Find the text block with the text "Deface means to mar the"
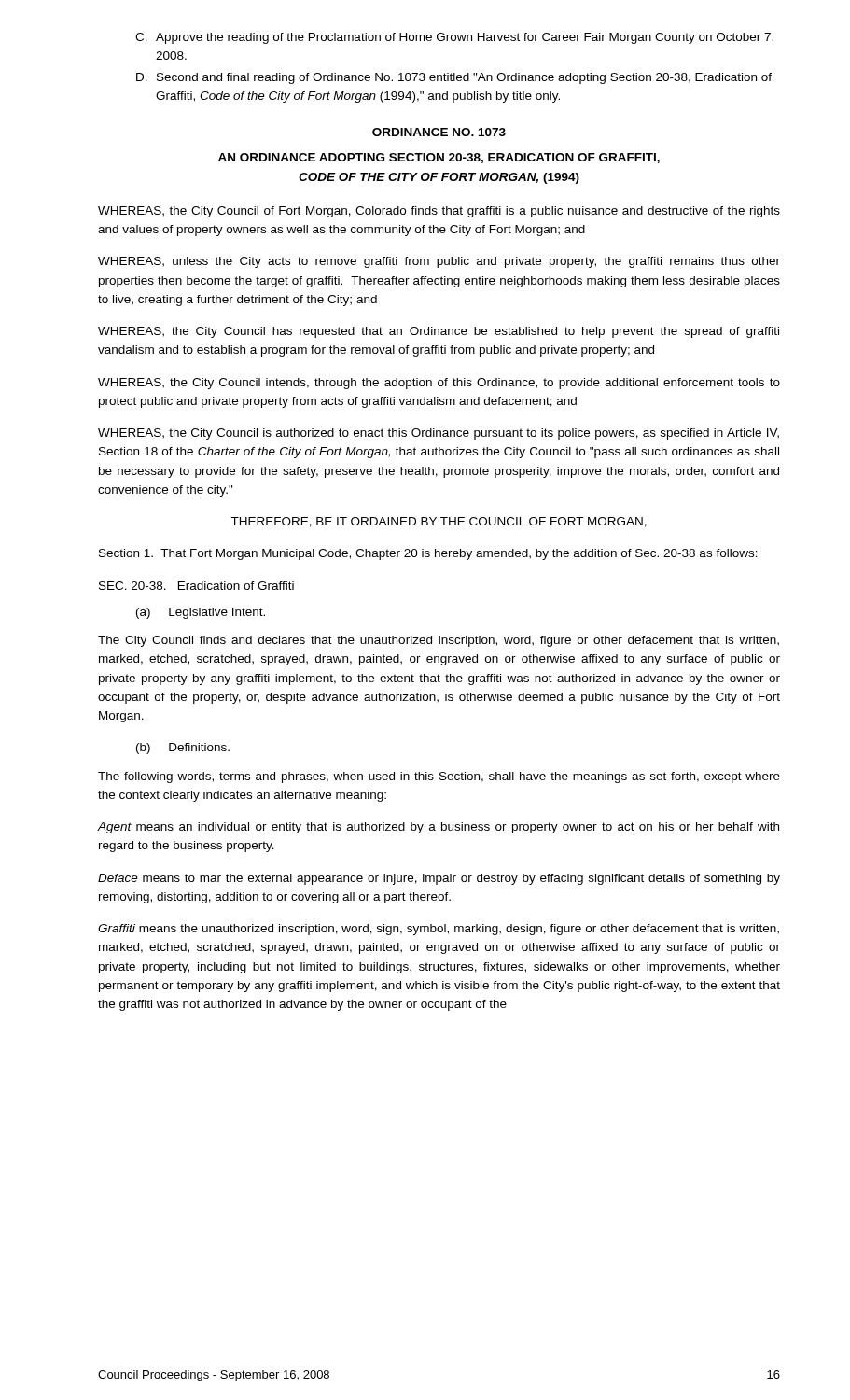 pyautogui.click(x=439, y=887)
